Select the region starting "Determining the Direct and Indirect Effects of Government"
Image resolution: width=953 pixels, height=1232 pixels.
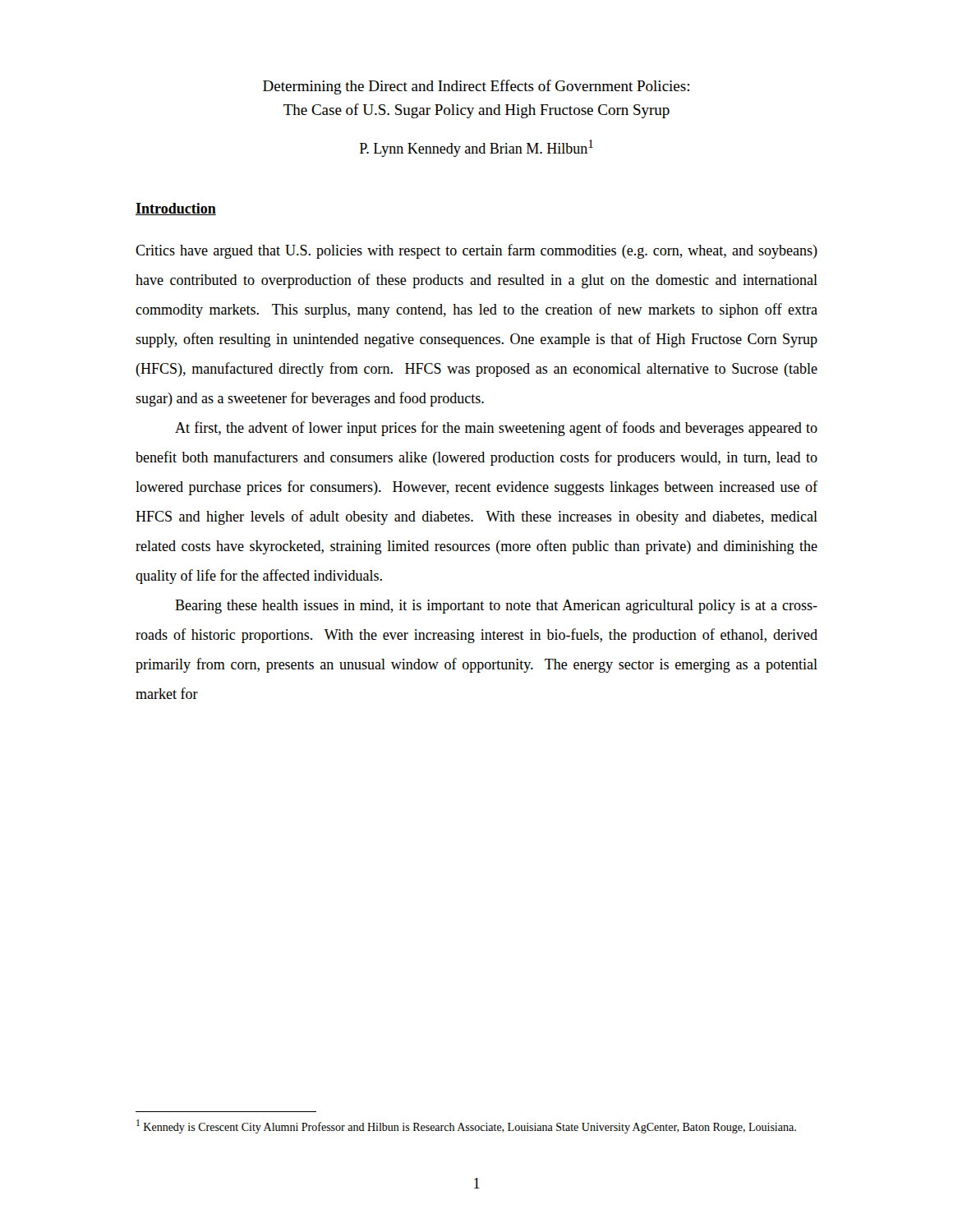click(476, 98)
